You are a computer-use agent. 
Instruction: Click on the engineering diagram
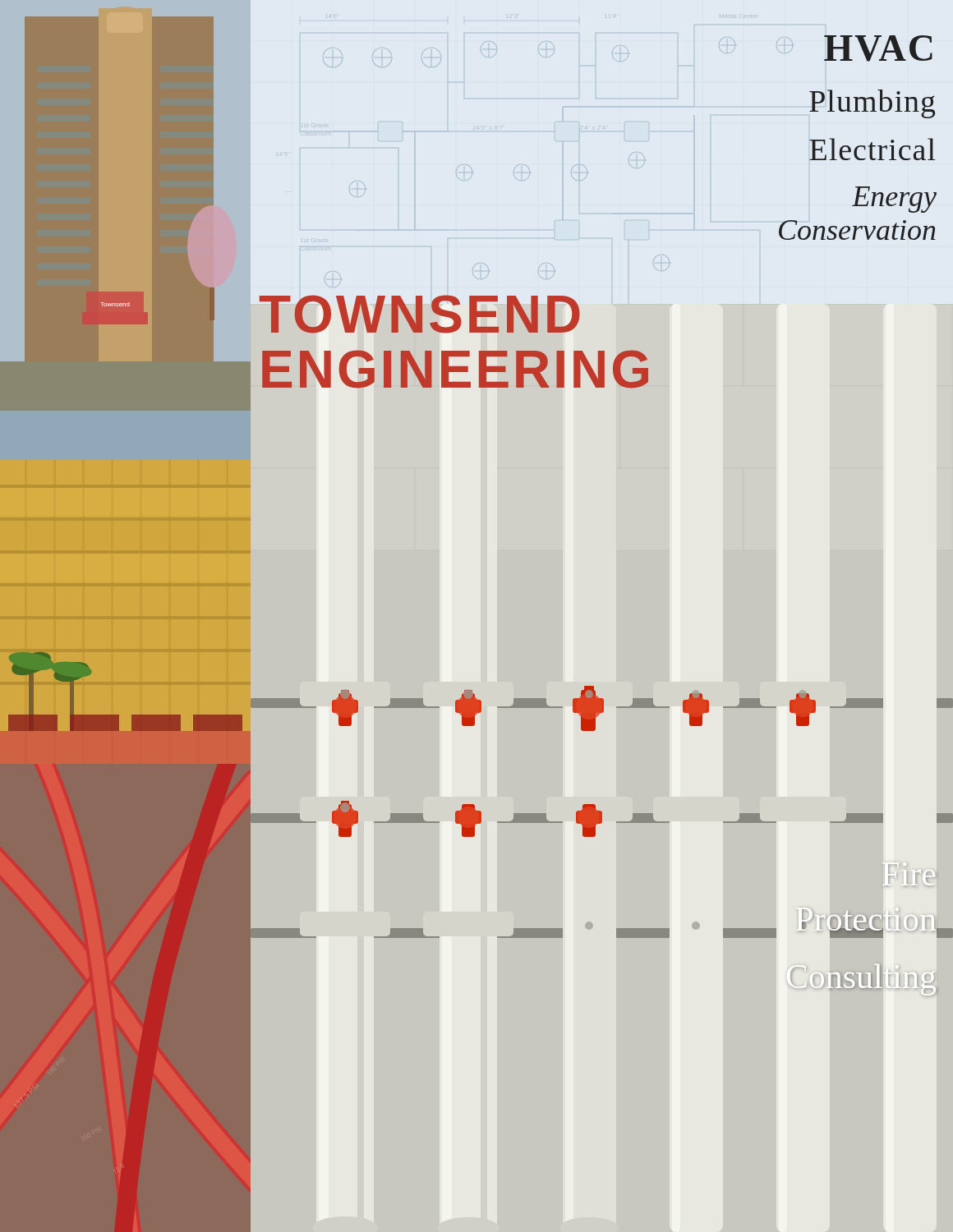[x=602, y=214]
